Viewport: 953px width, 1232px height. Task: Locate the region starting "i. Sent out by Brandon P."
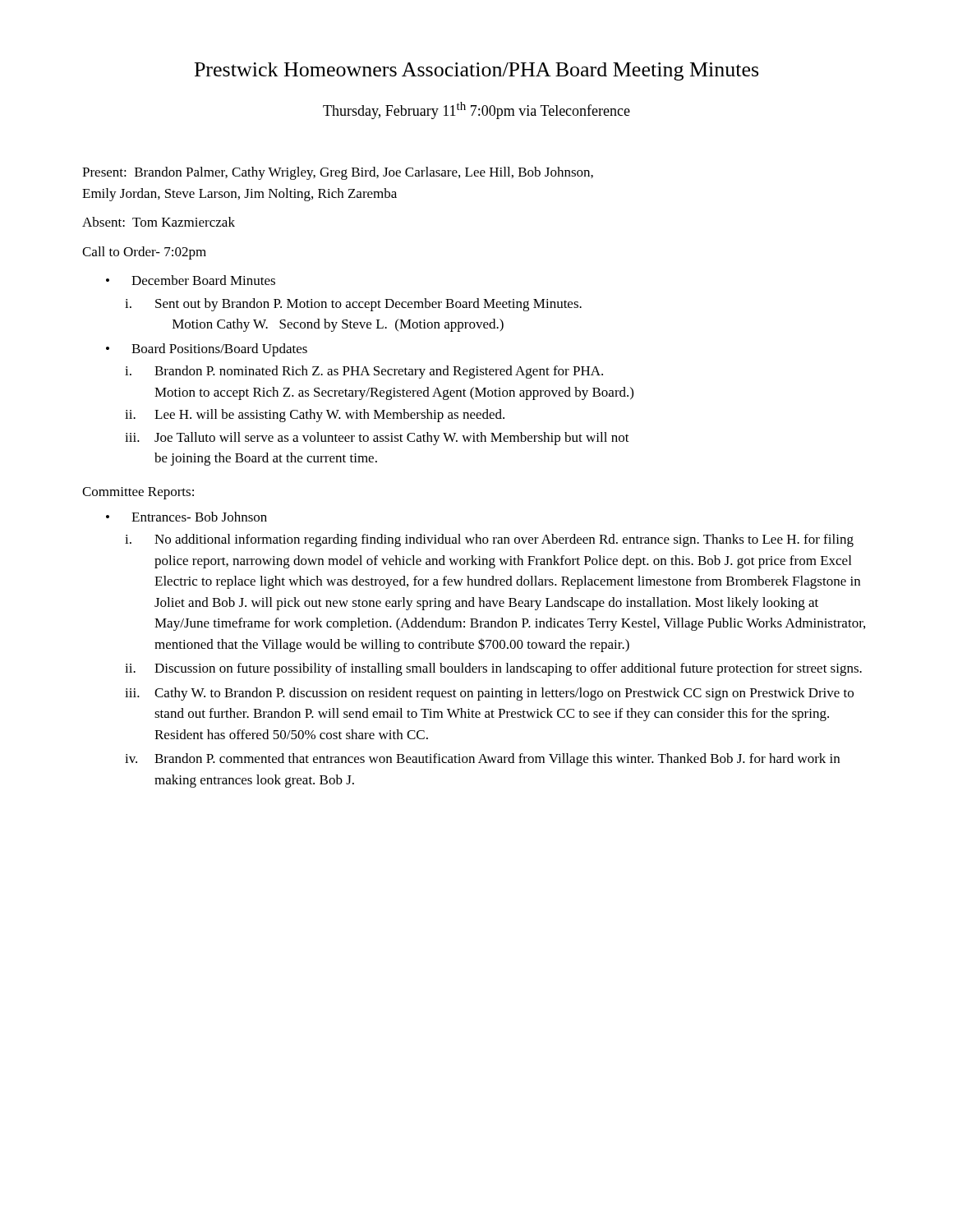coord(498,314)
